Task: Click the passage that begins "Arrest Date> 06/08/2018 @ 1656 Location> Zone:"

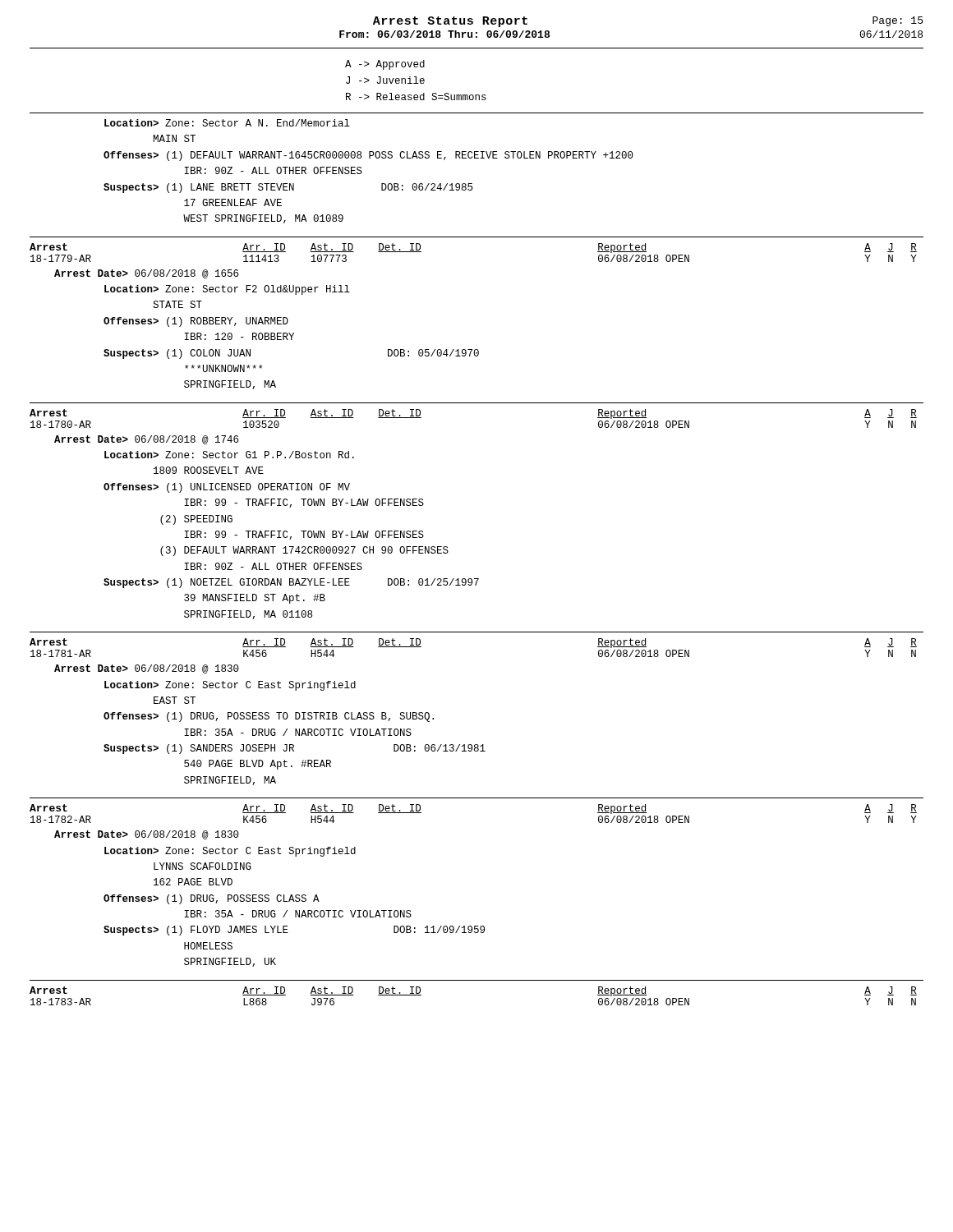Action: [x=254, y=330]
